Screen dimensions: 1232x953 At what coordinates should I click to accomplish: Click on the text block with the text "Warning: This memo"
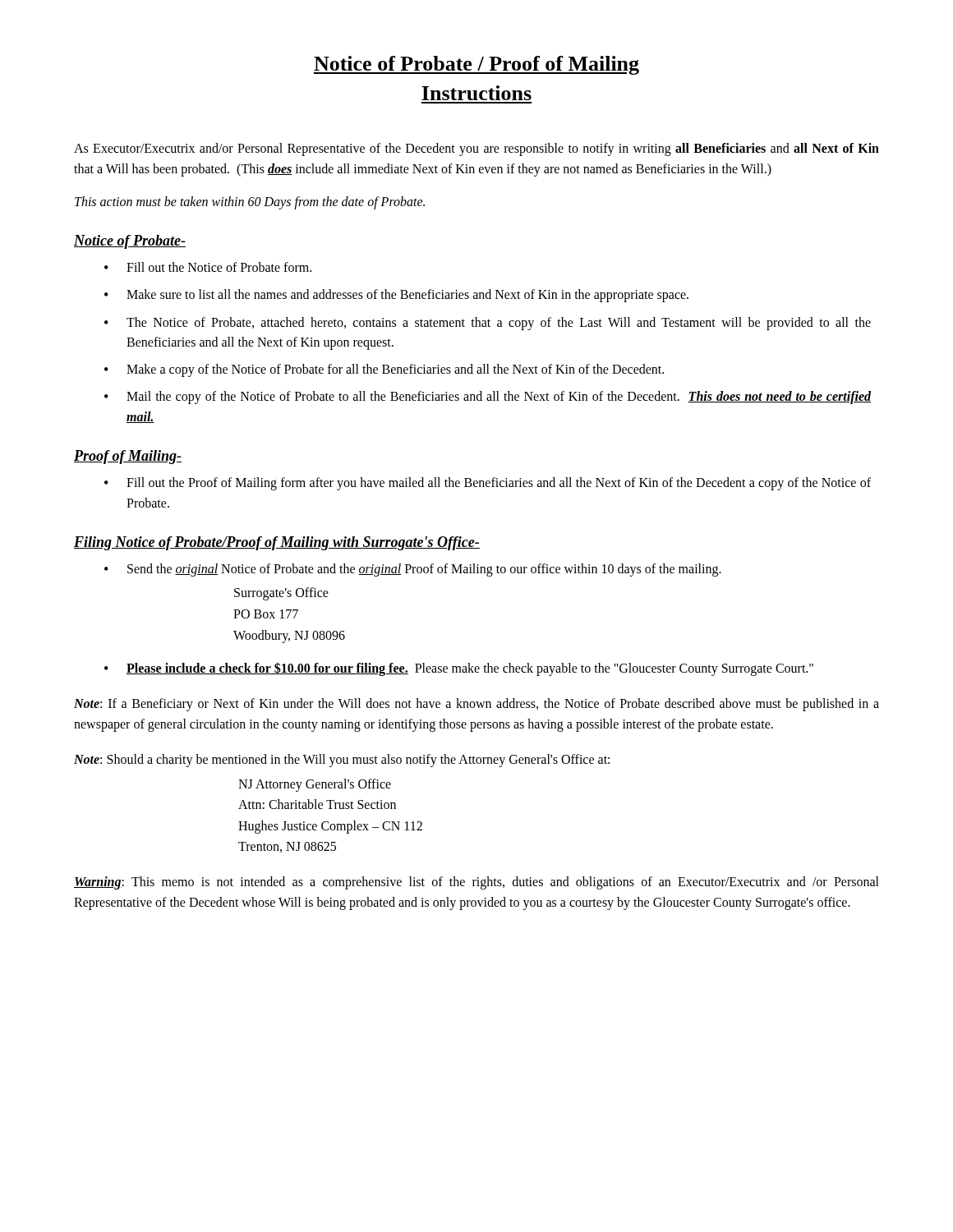click(x=476, y=892)
